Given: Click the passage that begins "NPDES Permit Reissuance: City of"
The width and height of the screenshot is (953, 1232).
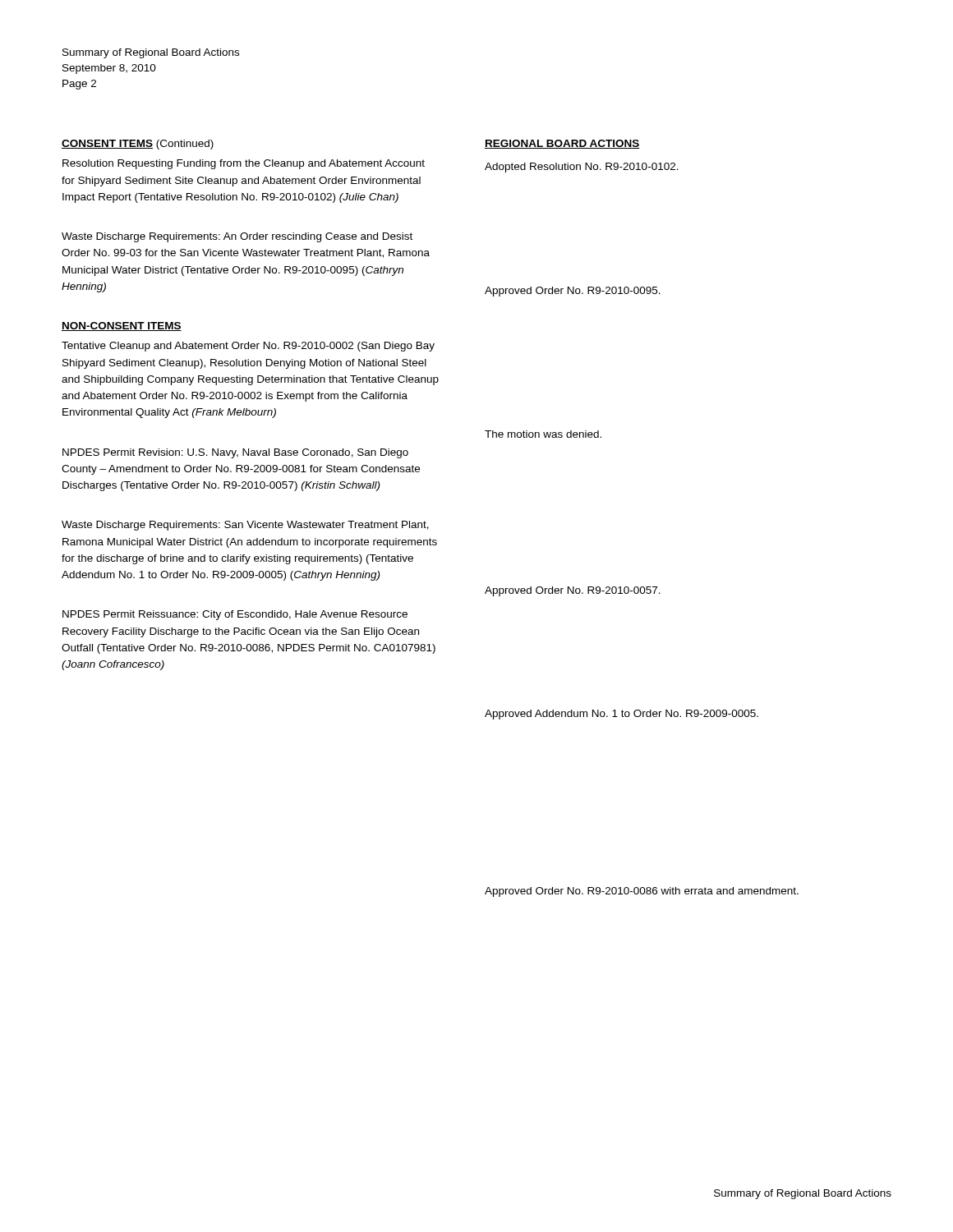Looking at the screenshot, I should click(x=249, y=639).
